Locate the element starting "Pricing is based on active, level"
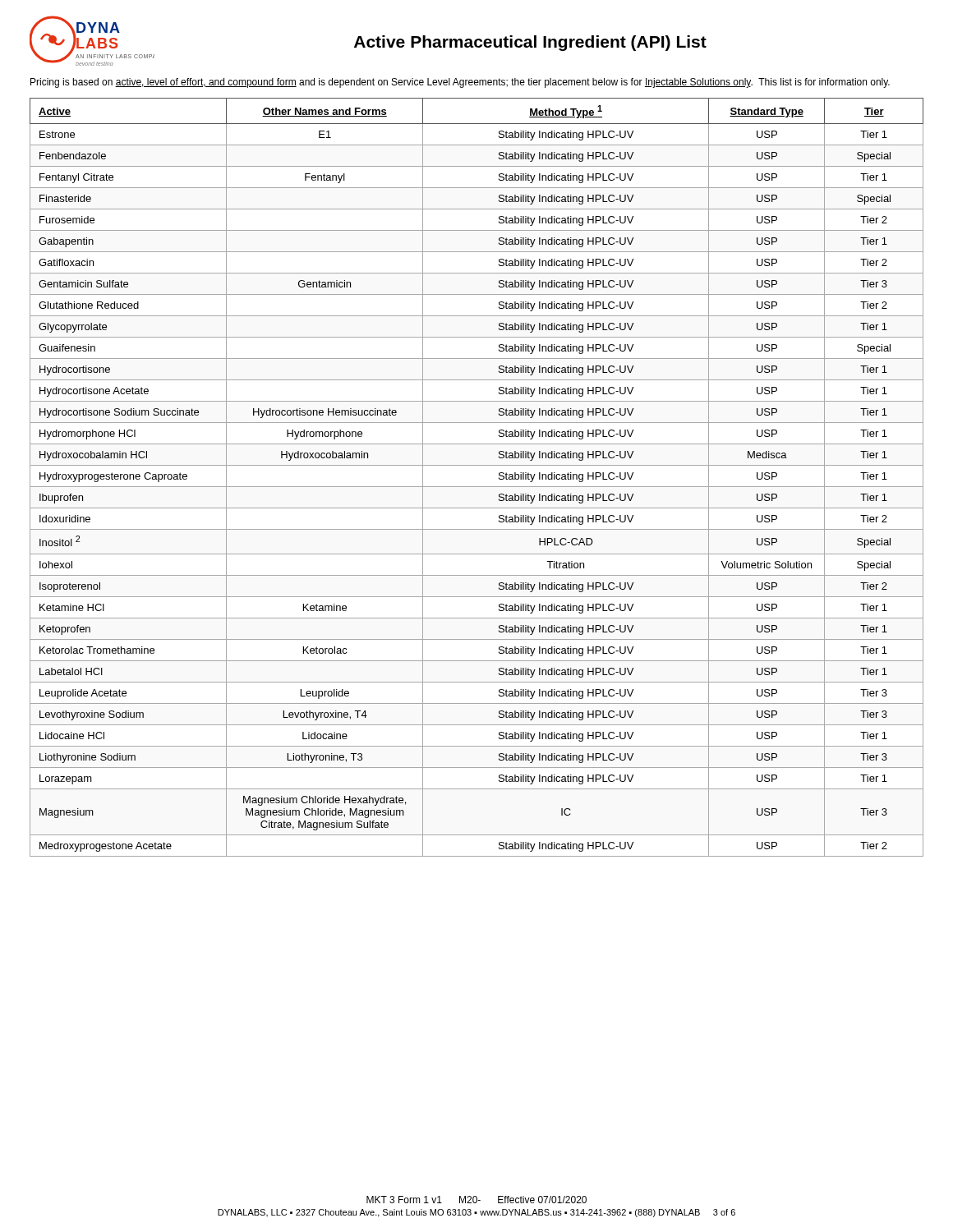The height and width of the screenshot is (1232, 953). [x=460, y=82]
